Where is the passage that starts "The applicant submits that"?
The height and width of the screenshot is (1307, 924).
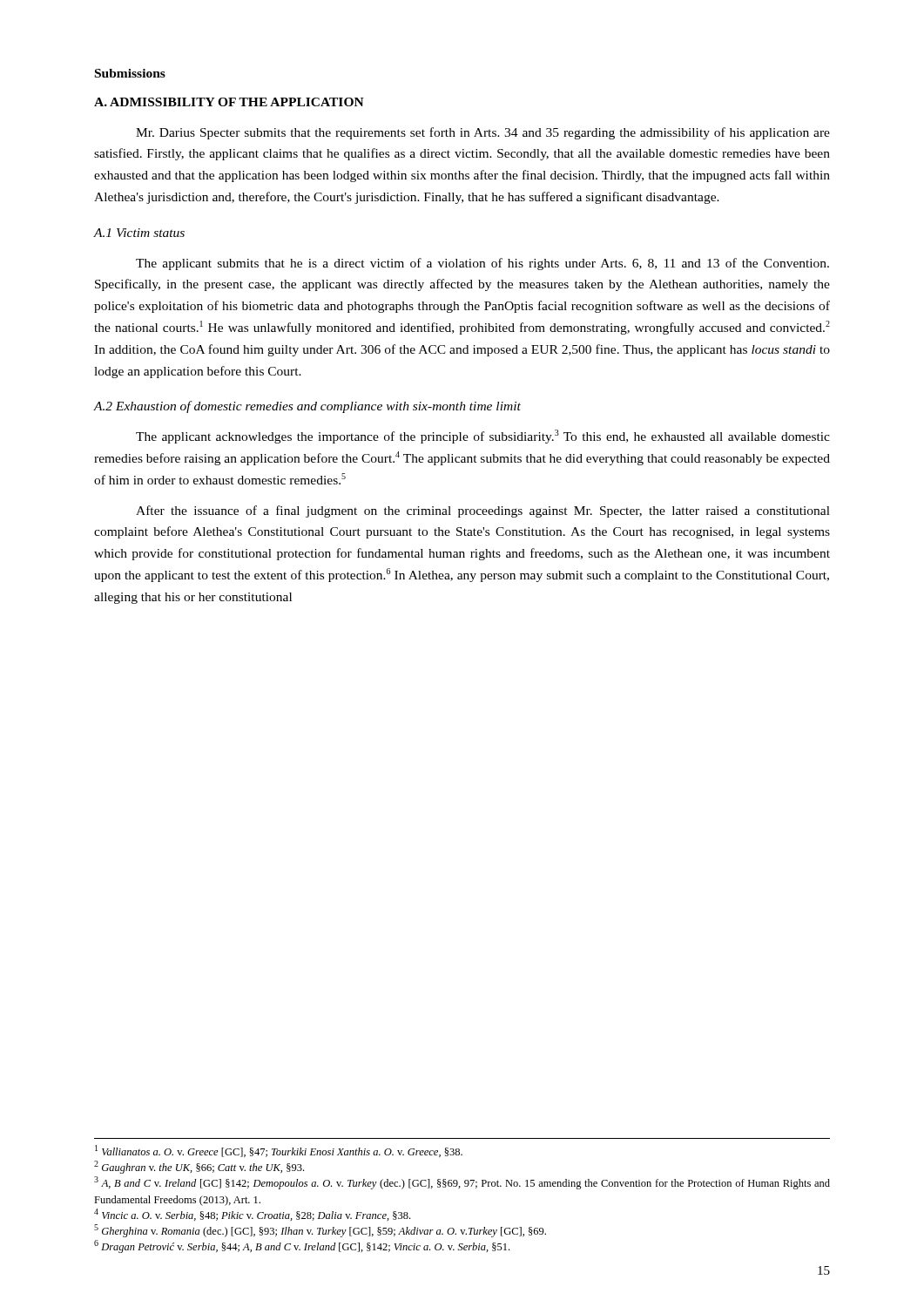(462, 317)
